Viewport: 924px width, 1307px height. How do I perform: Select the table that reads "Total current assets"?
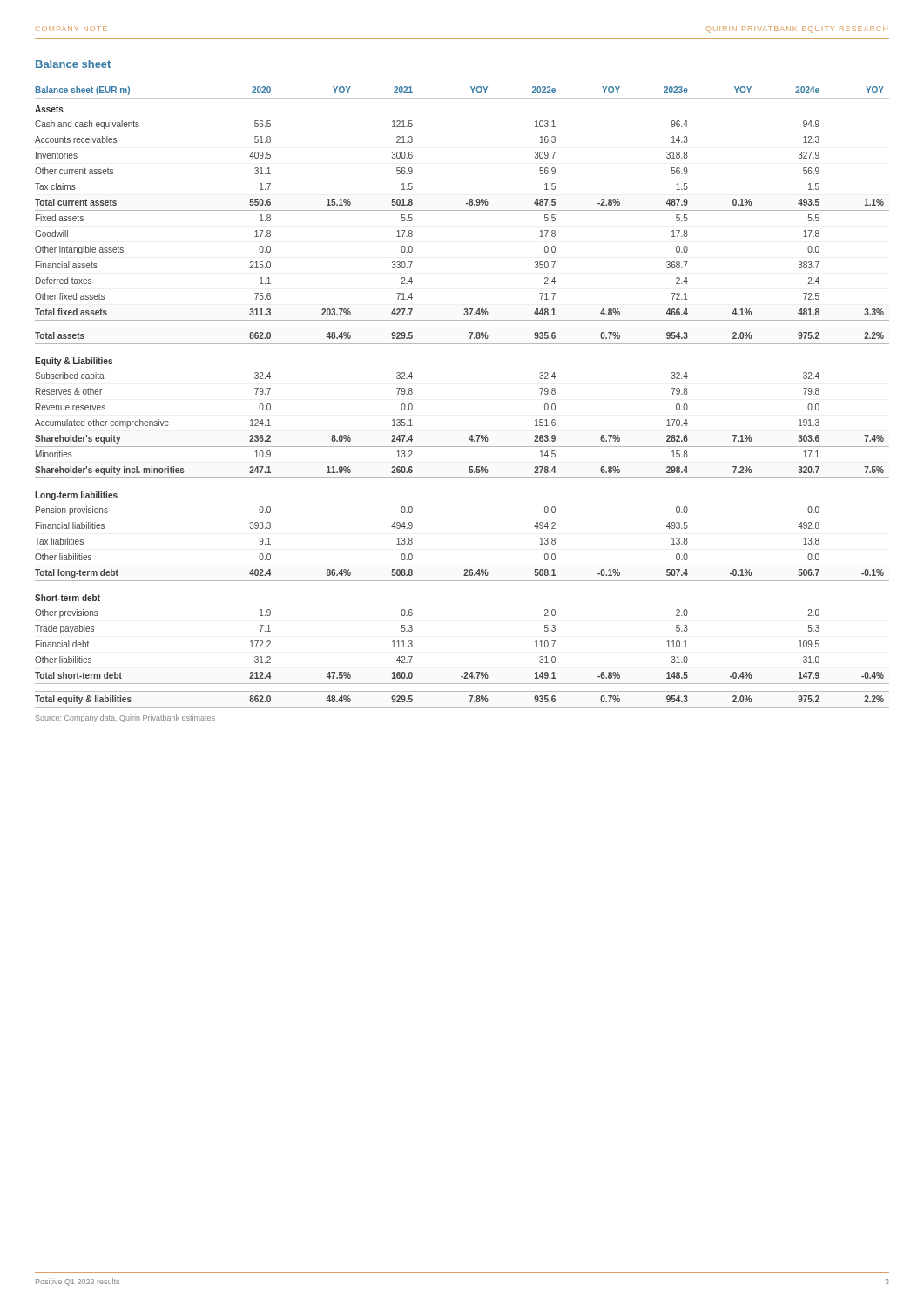(462, 402)
